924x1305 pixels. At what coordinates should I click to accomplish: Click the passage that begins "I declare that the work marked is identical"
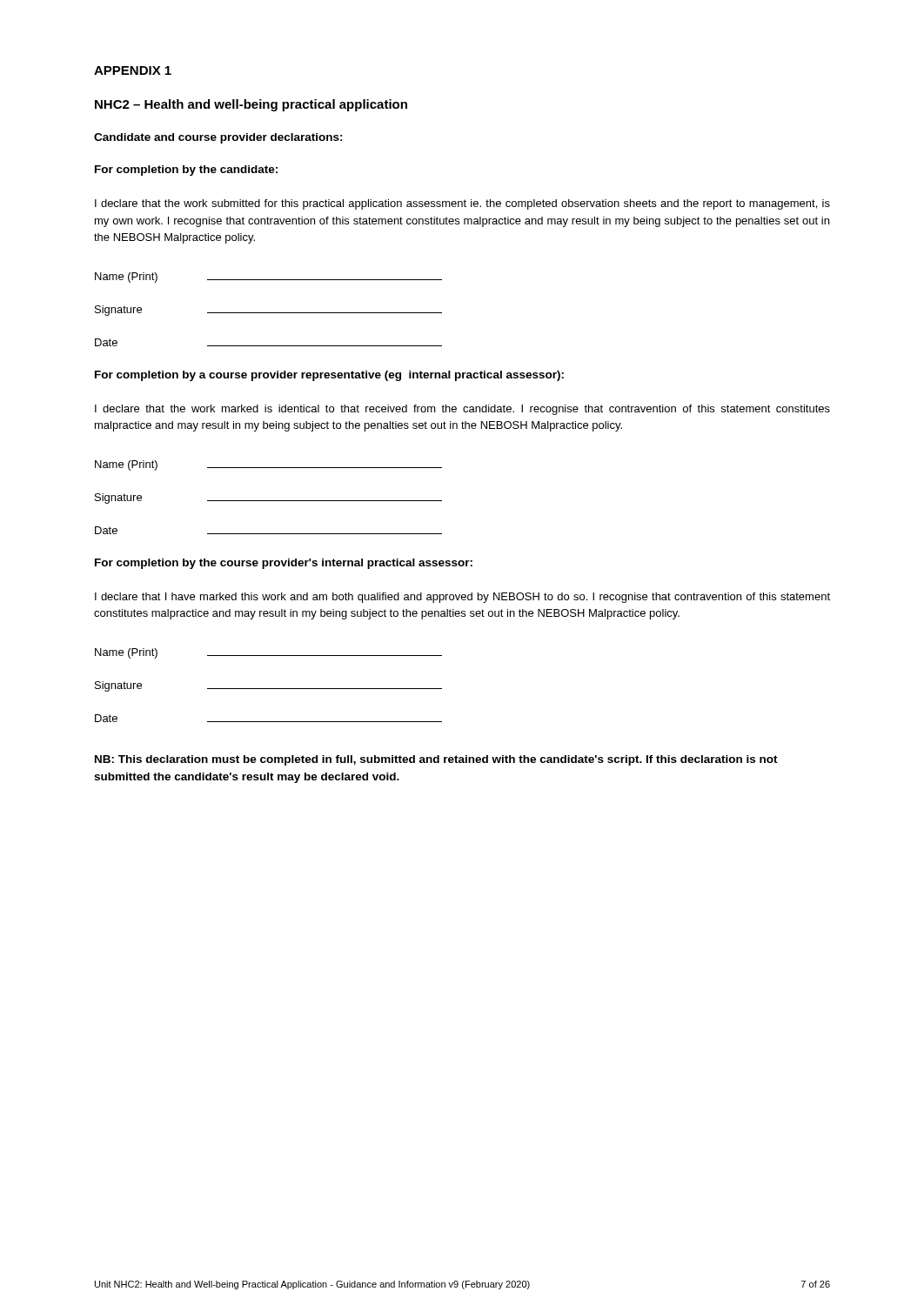point(462,417)
